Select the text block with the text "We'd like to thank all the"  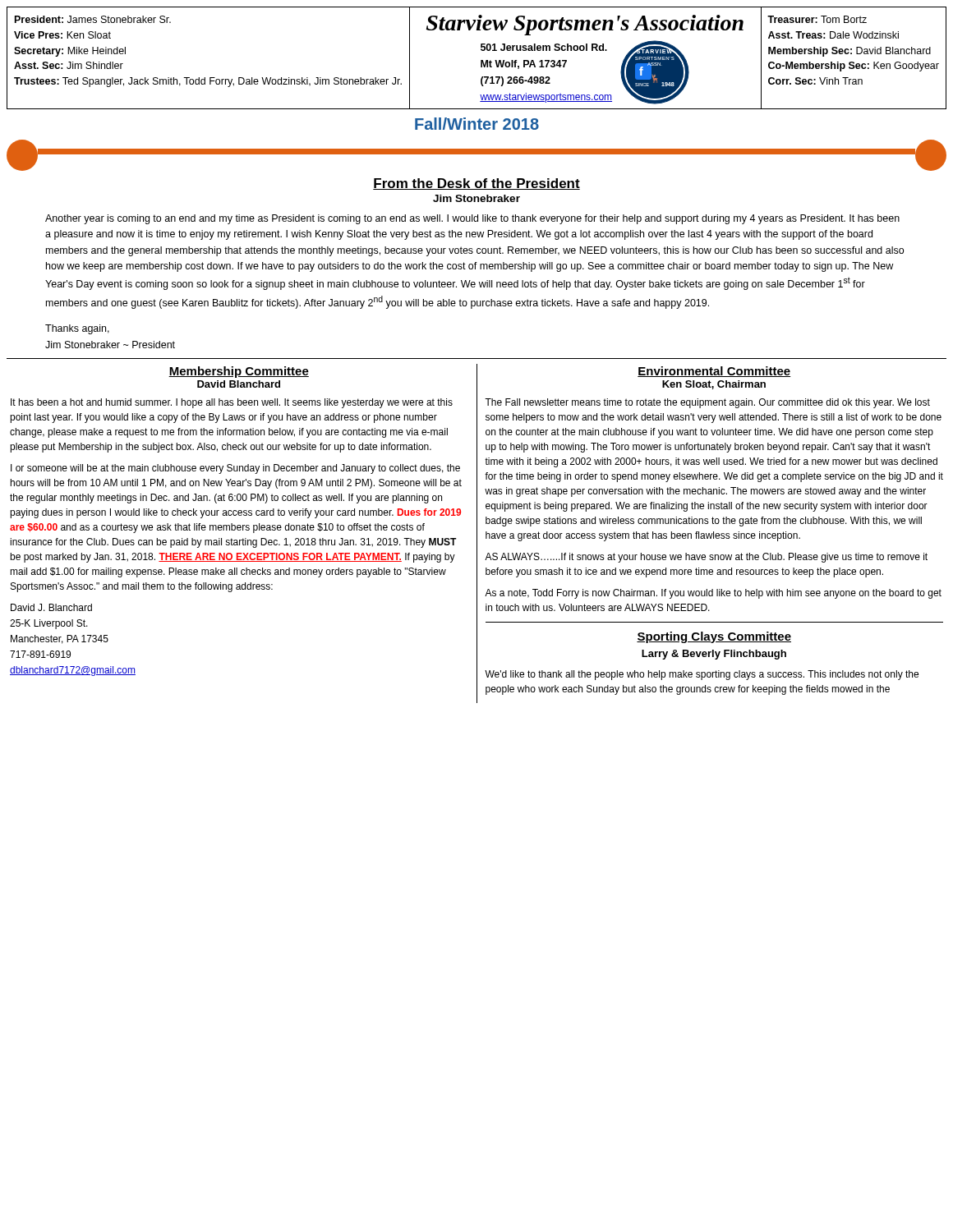(x=702, y=681)
